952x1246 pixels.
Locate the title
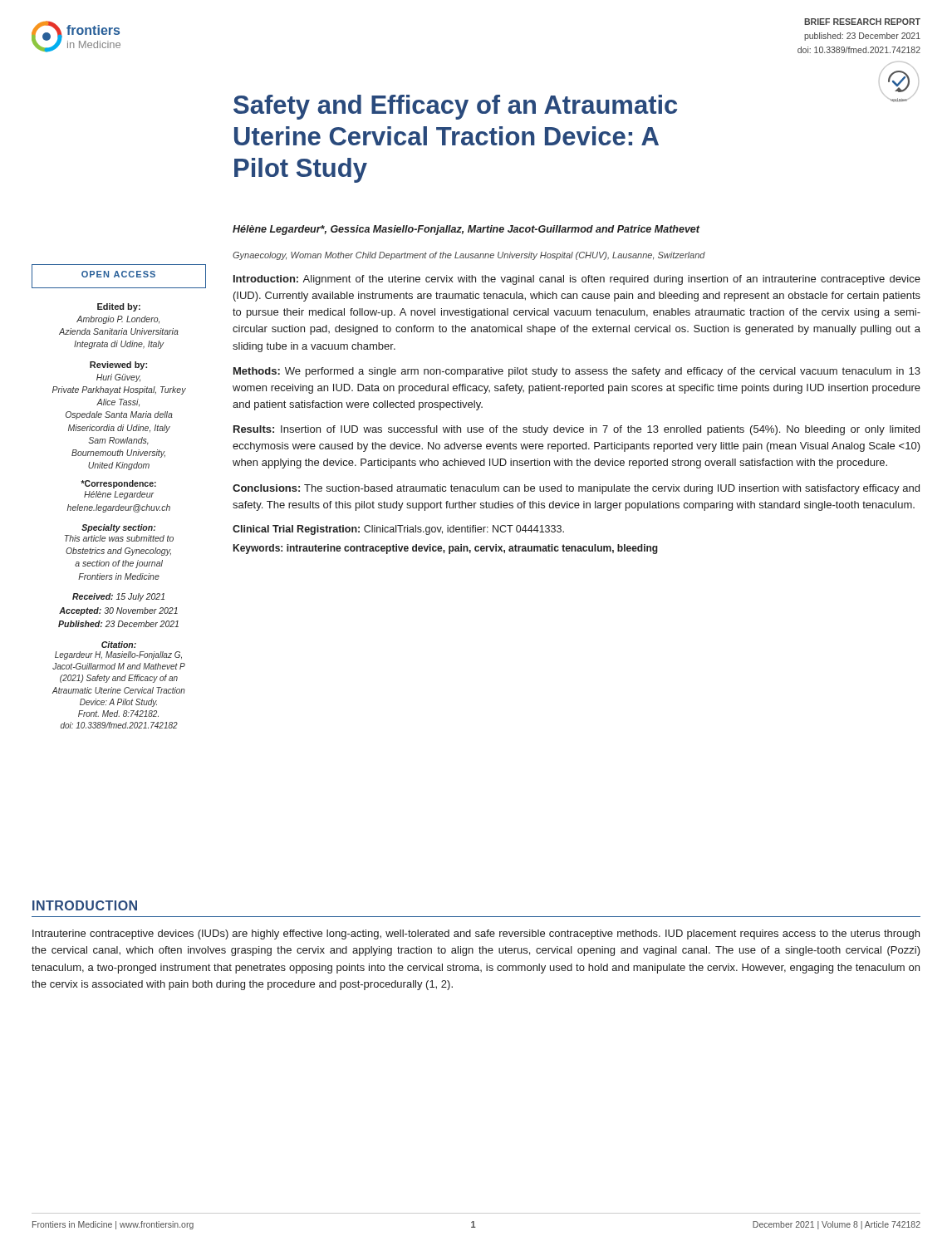click(576, 137)
